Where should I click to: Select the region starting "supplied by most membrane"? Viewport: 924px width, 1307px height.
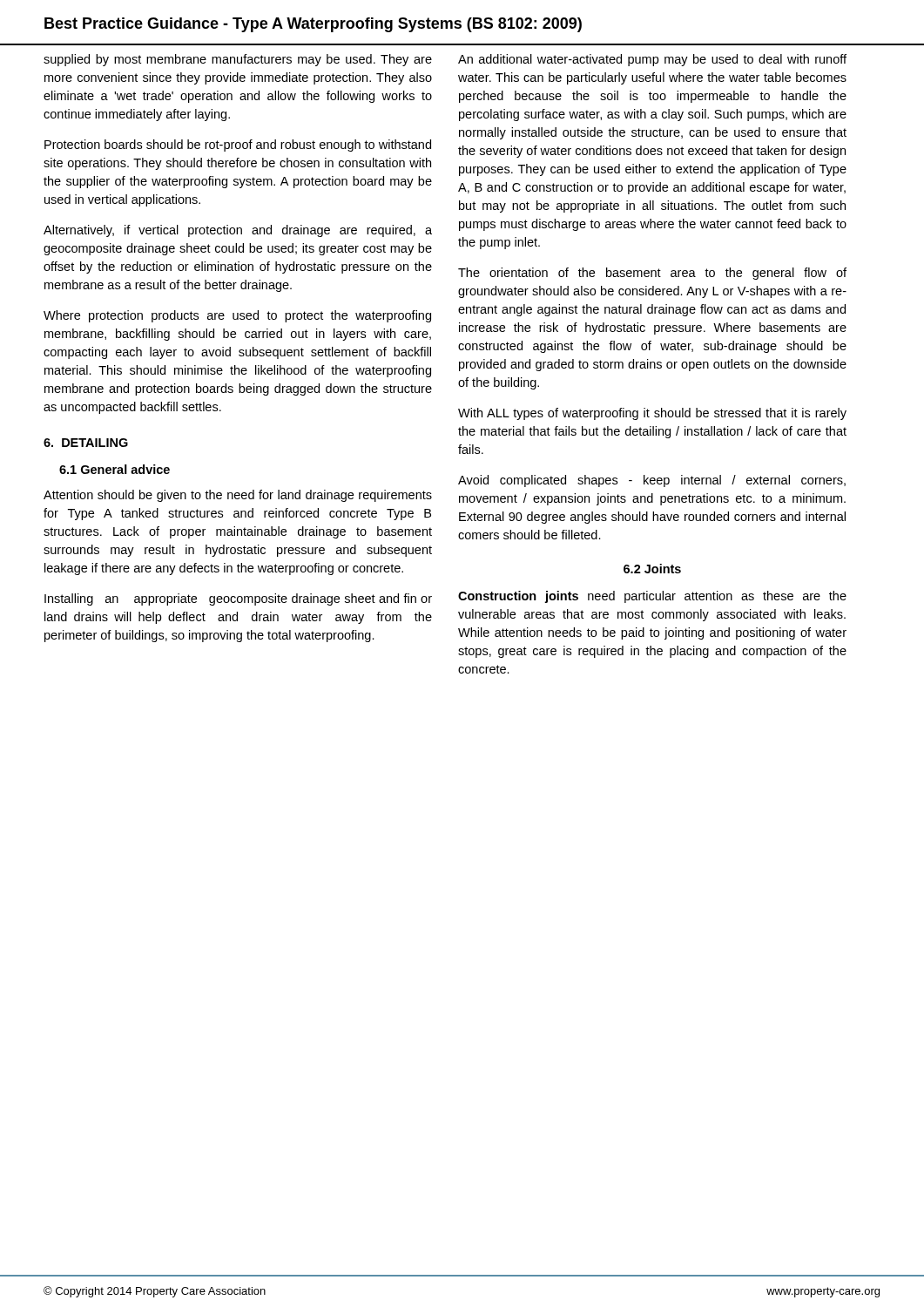(x=238, y=87)
